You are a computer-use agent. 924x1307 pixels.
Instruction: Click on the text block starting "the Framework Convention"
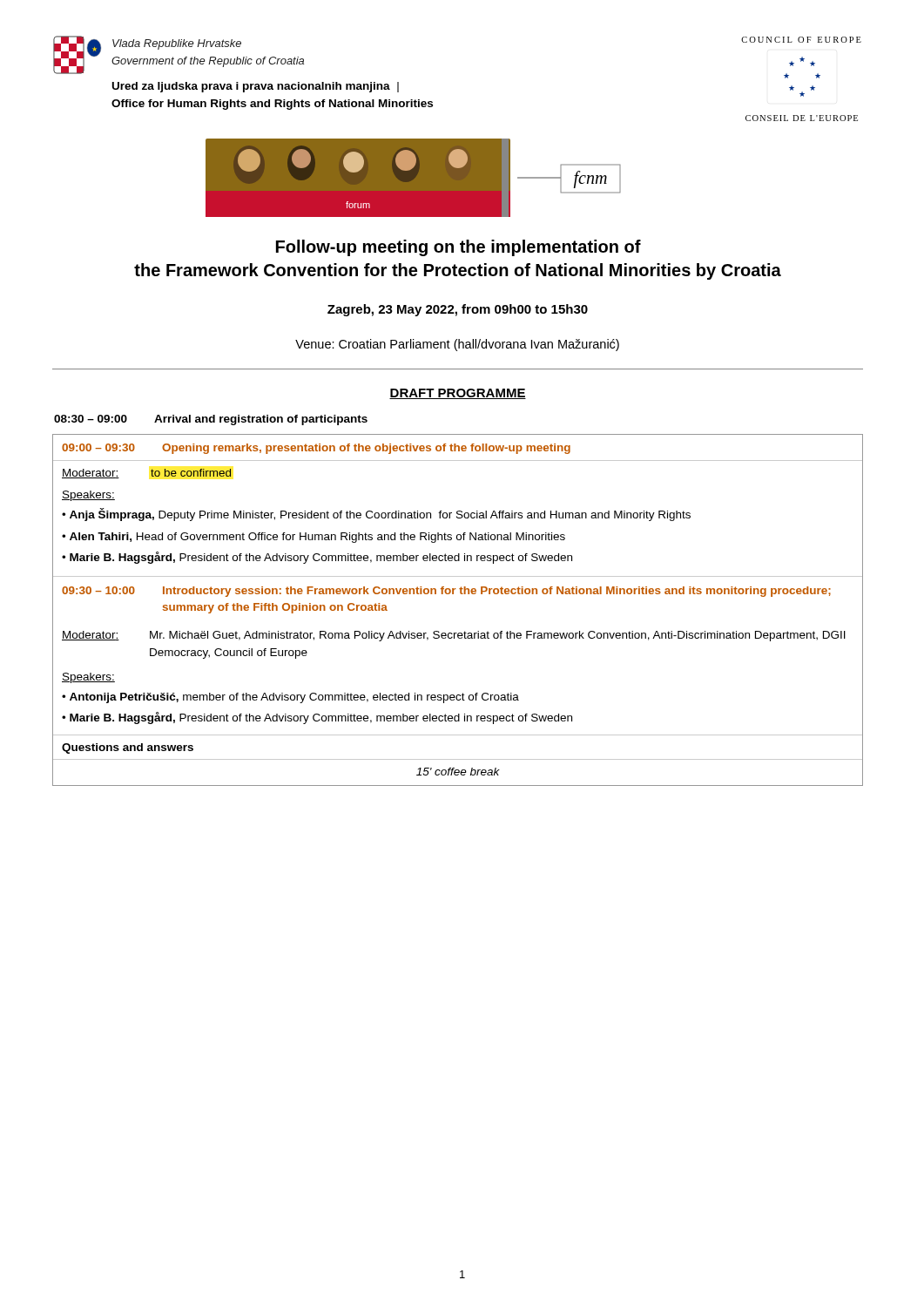point(458,271)
